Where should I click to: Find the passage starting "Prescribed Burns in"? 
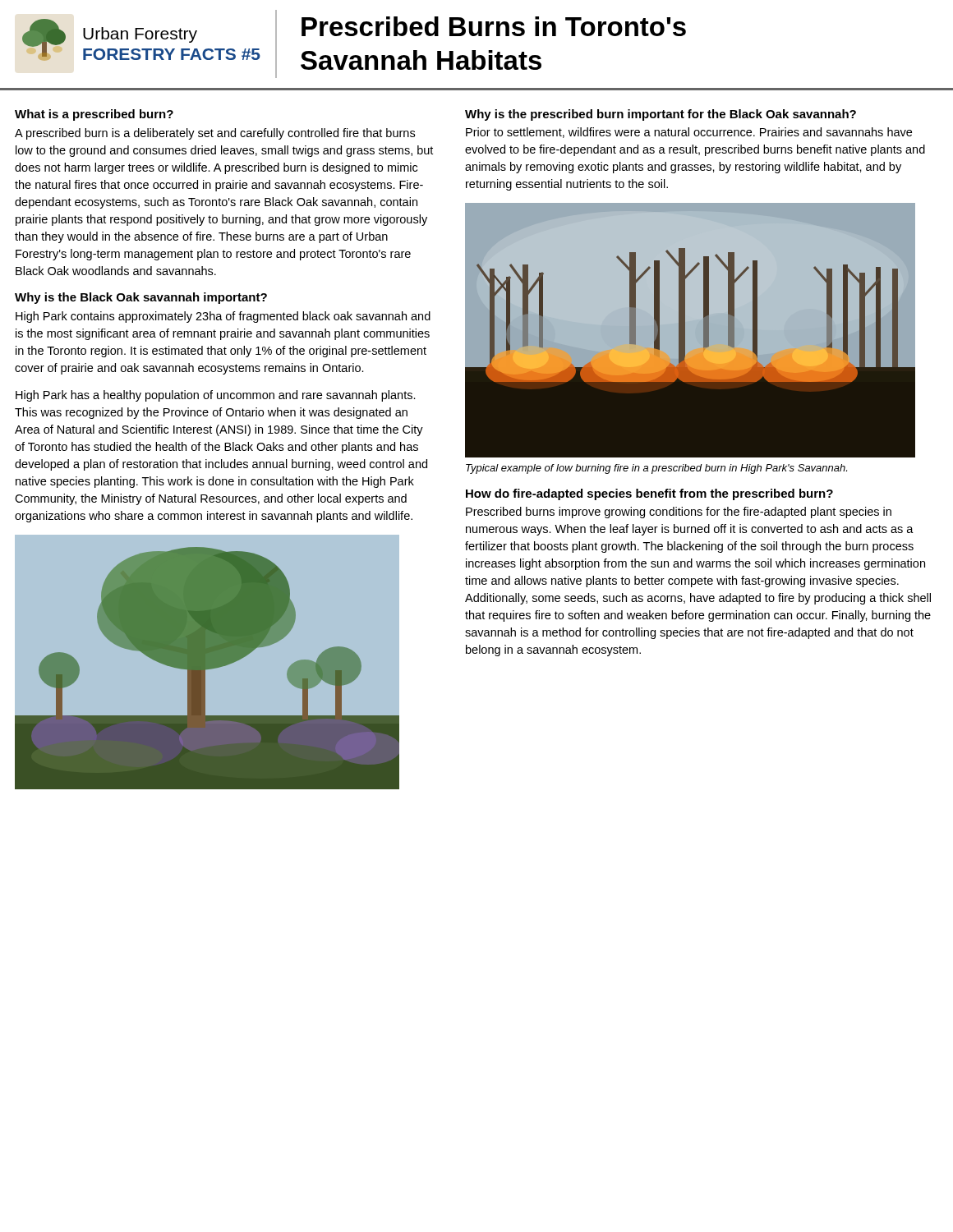click(493, 44)
